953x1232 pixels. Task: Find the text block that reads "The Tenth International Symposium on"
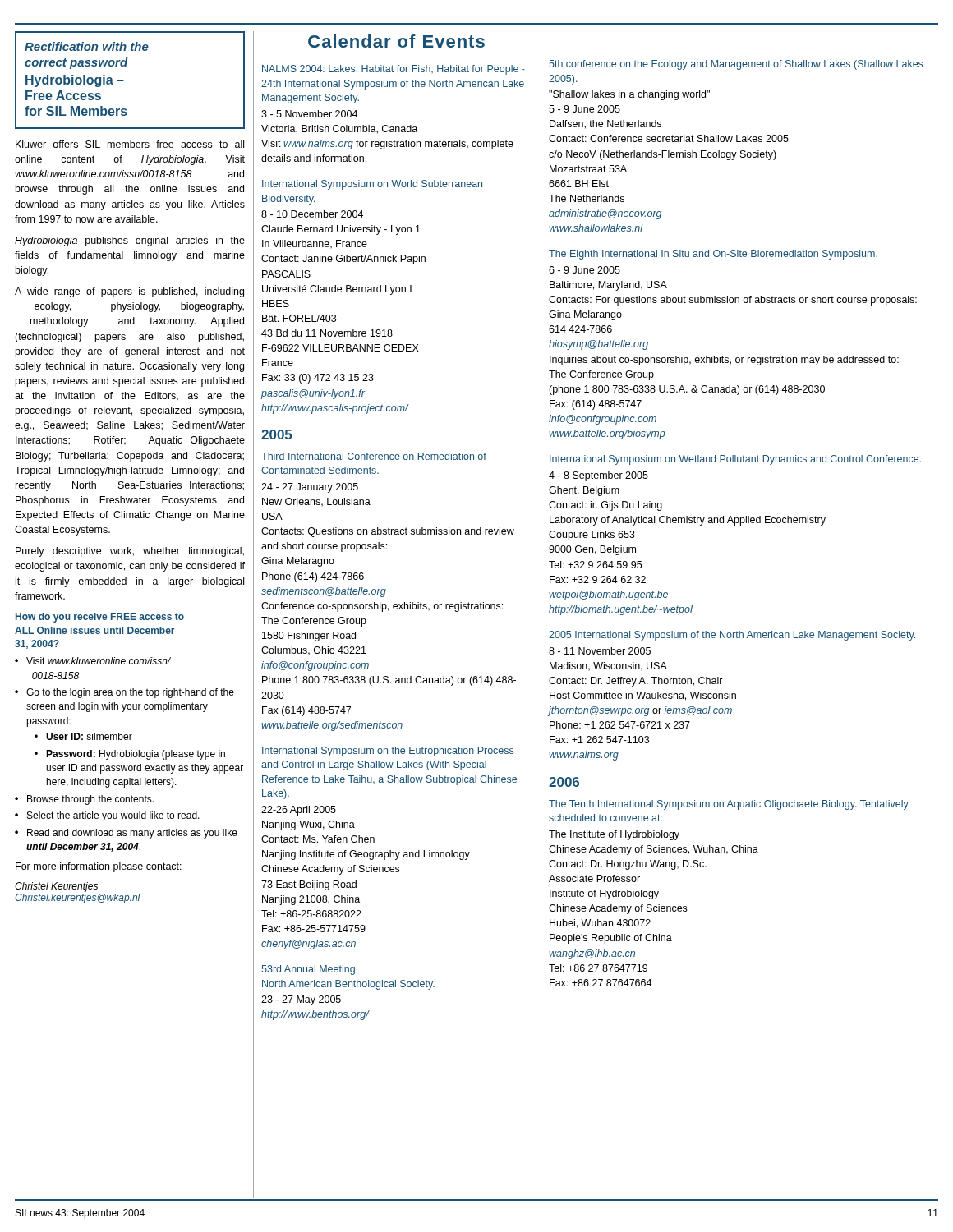coord(729,805)
